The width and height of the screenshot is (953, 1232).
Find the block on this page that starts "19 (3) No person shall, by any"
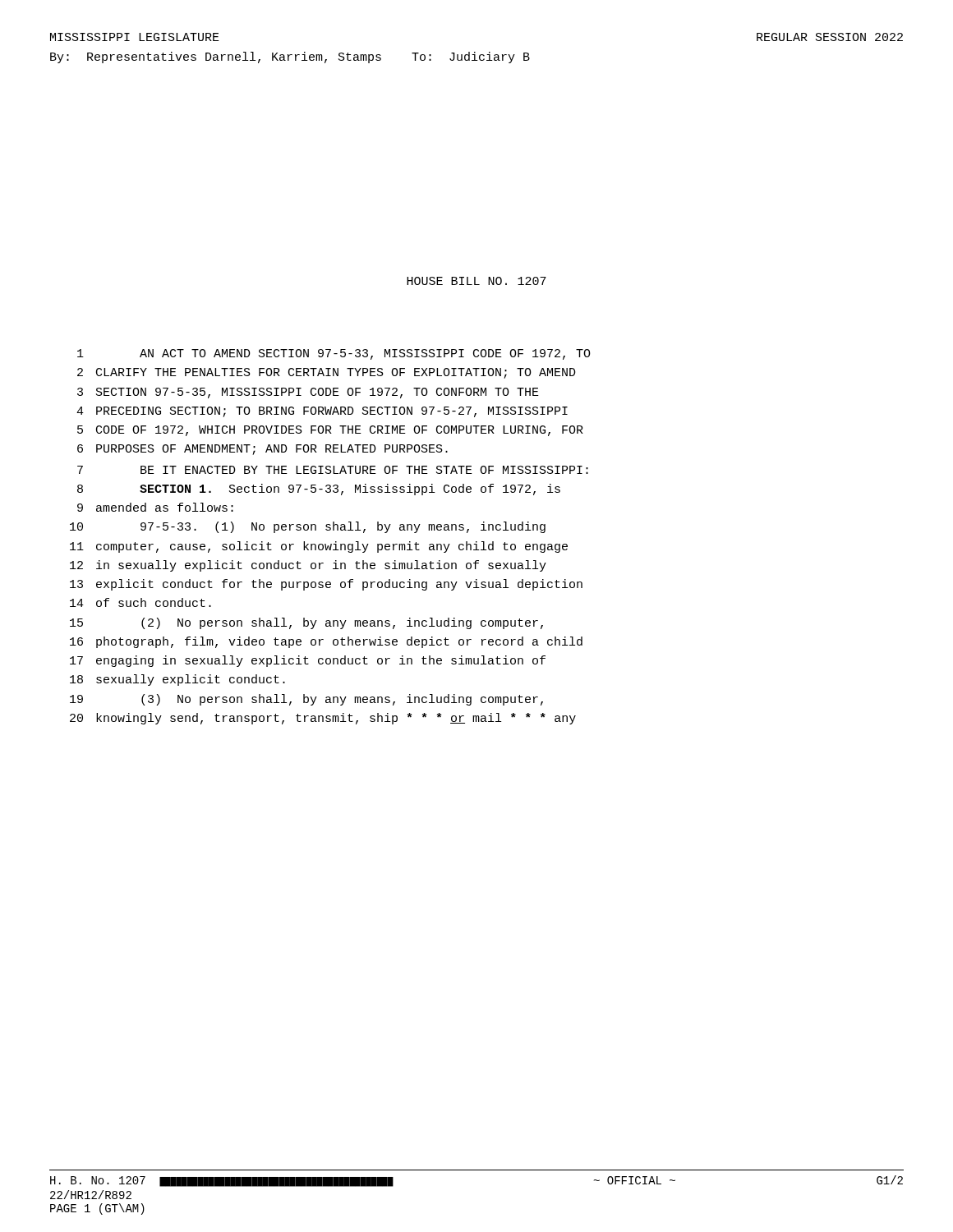coord(476,700)
